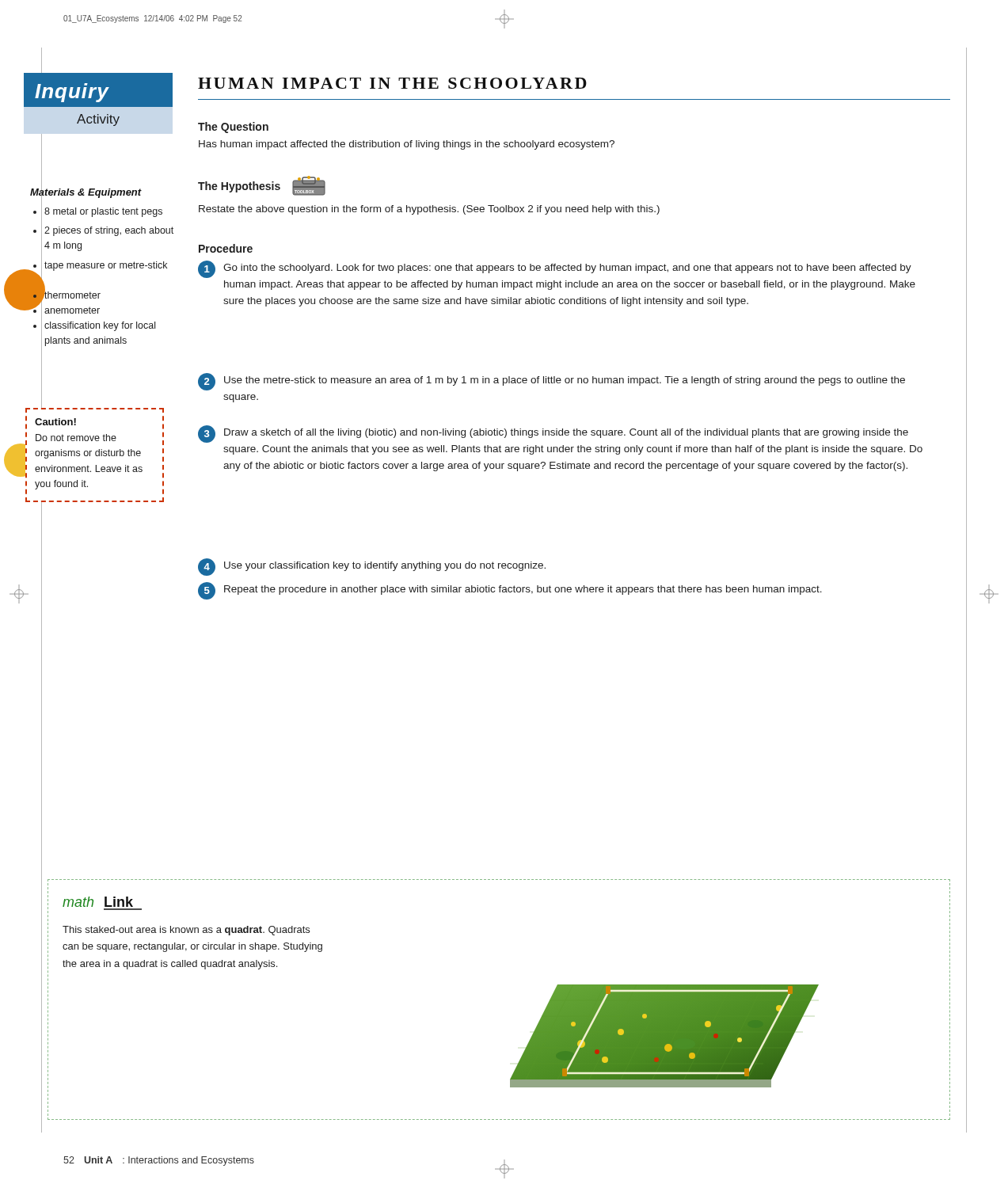
Task: Locate the text starting "Has human impact affected"
Action: pyautogui.click(x=406, y=144)
